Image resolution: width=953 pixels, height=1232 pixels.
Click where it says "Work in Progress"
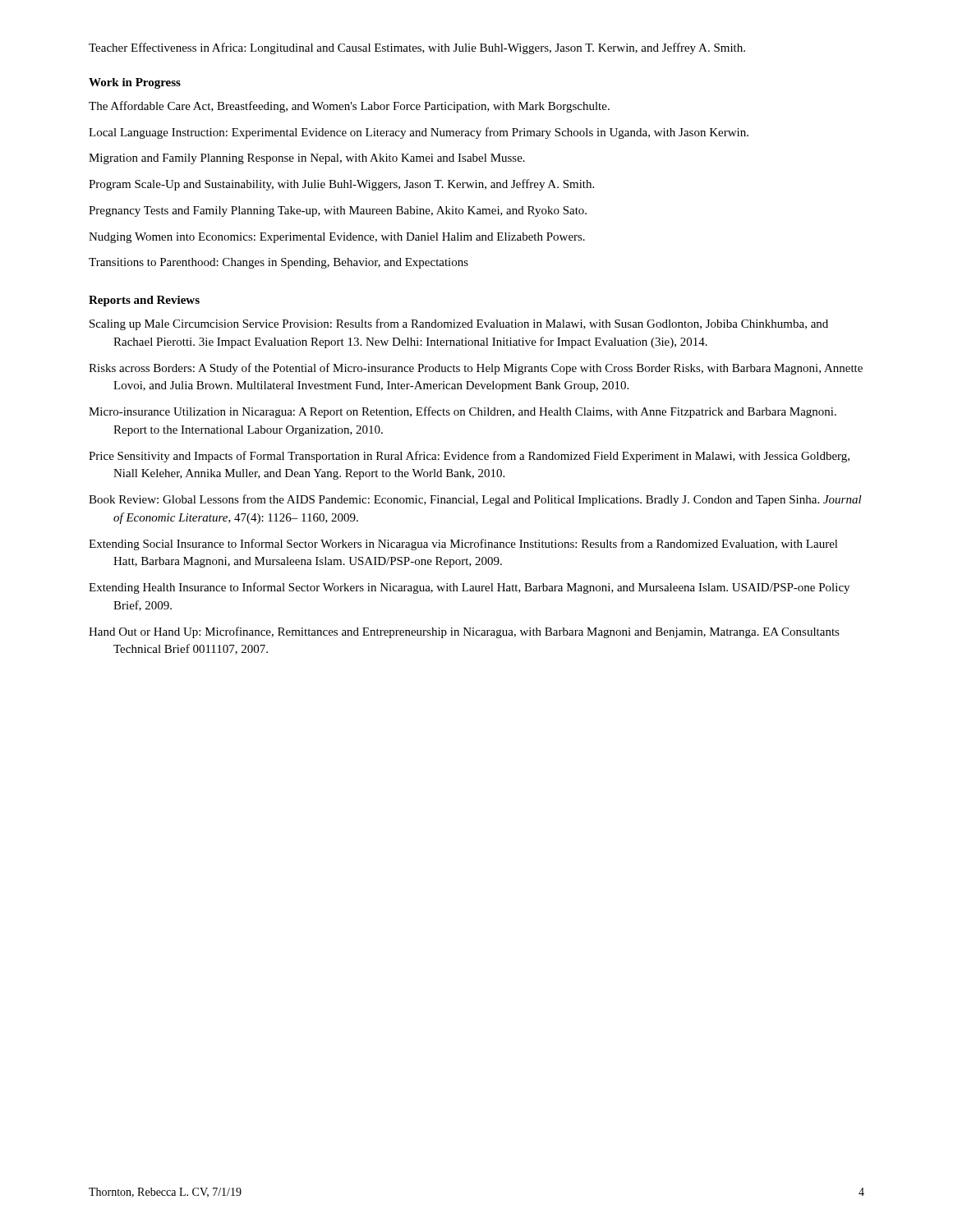click(x=135, y=82)
